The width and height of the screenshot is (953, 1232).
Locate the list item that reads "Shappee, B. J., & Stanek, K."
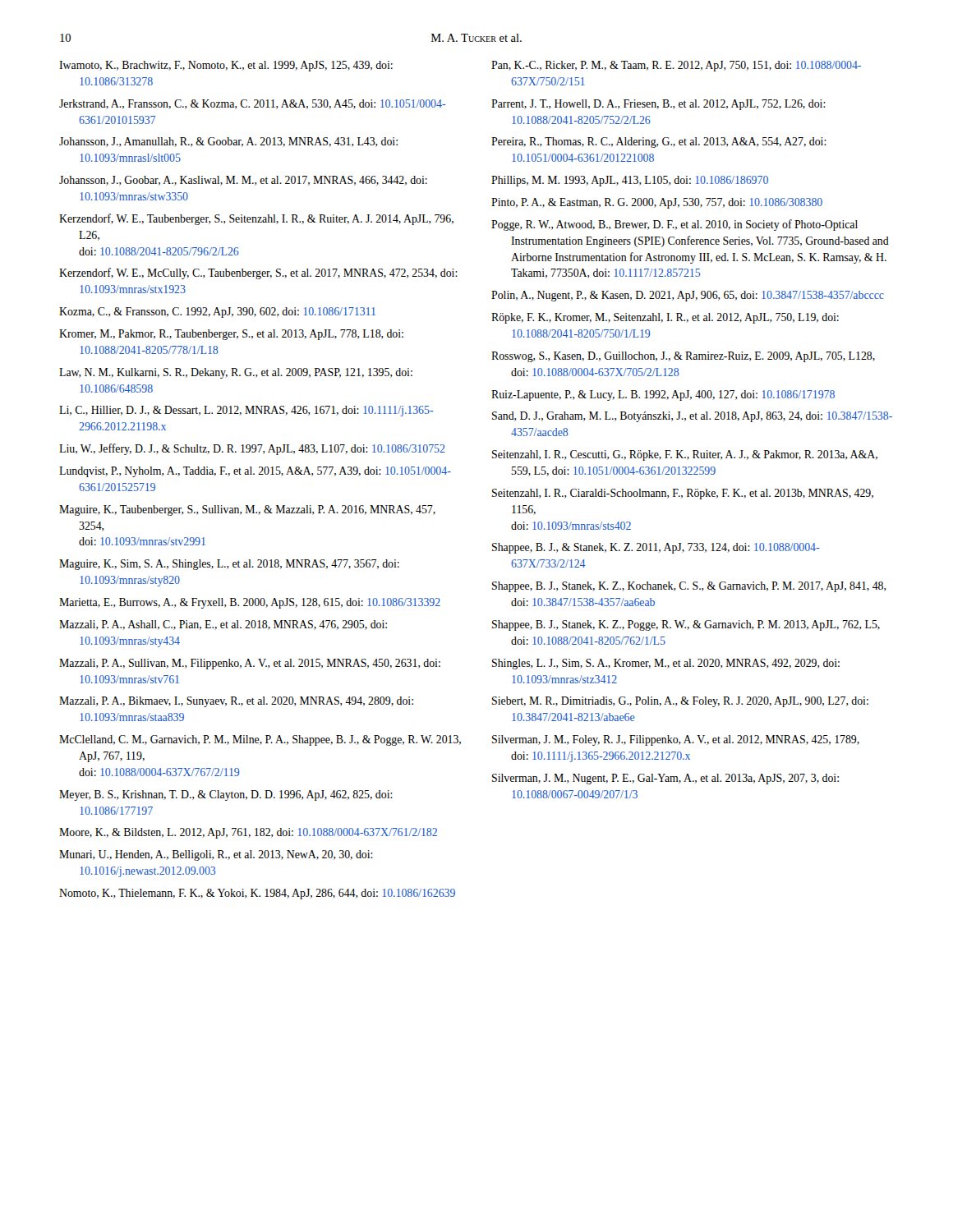655,556
